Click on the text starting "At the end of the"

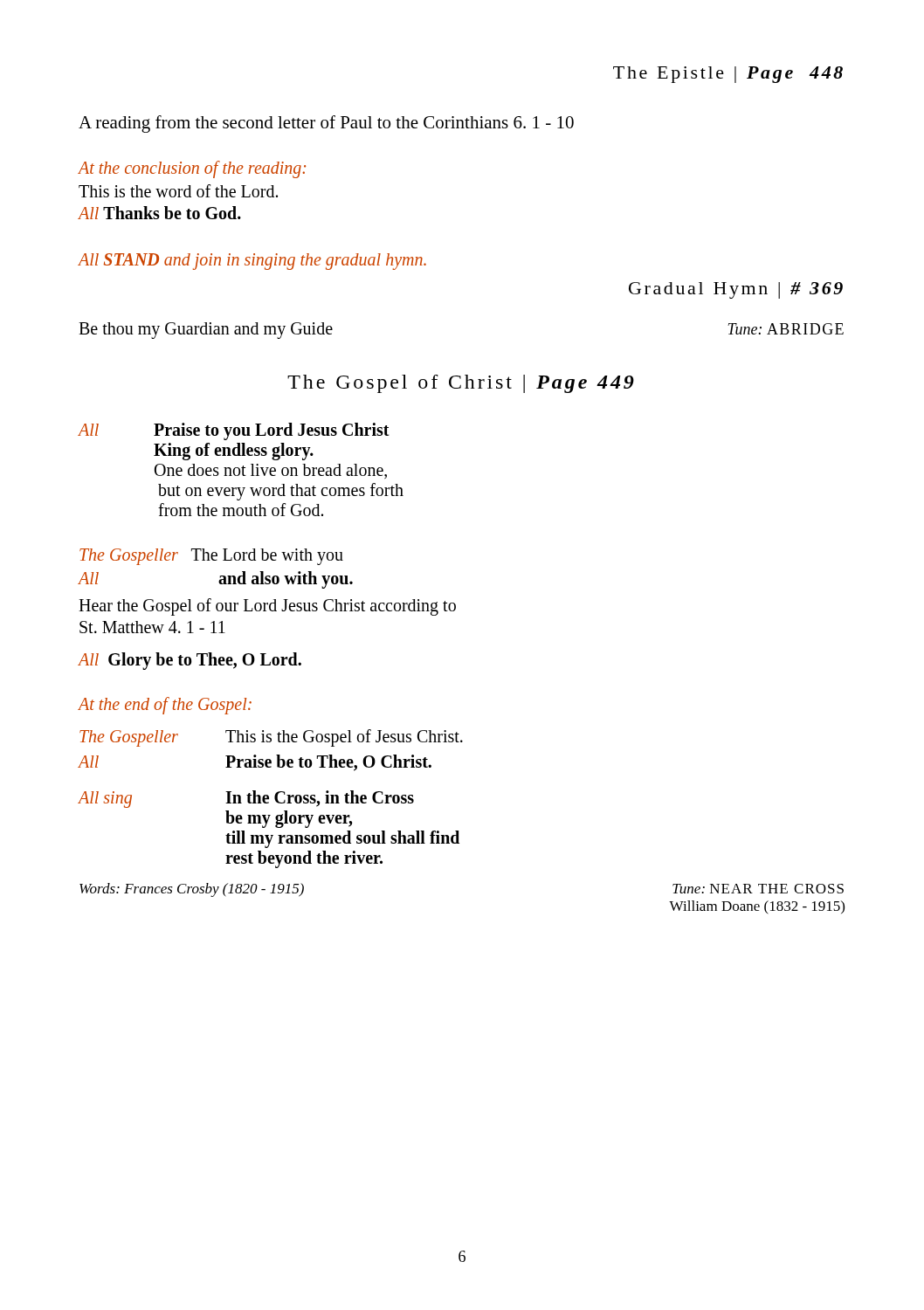[166, 704]
